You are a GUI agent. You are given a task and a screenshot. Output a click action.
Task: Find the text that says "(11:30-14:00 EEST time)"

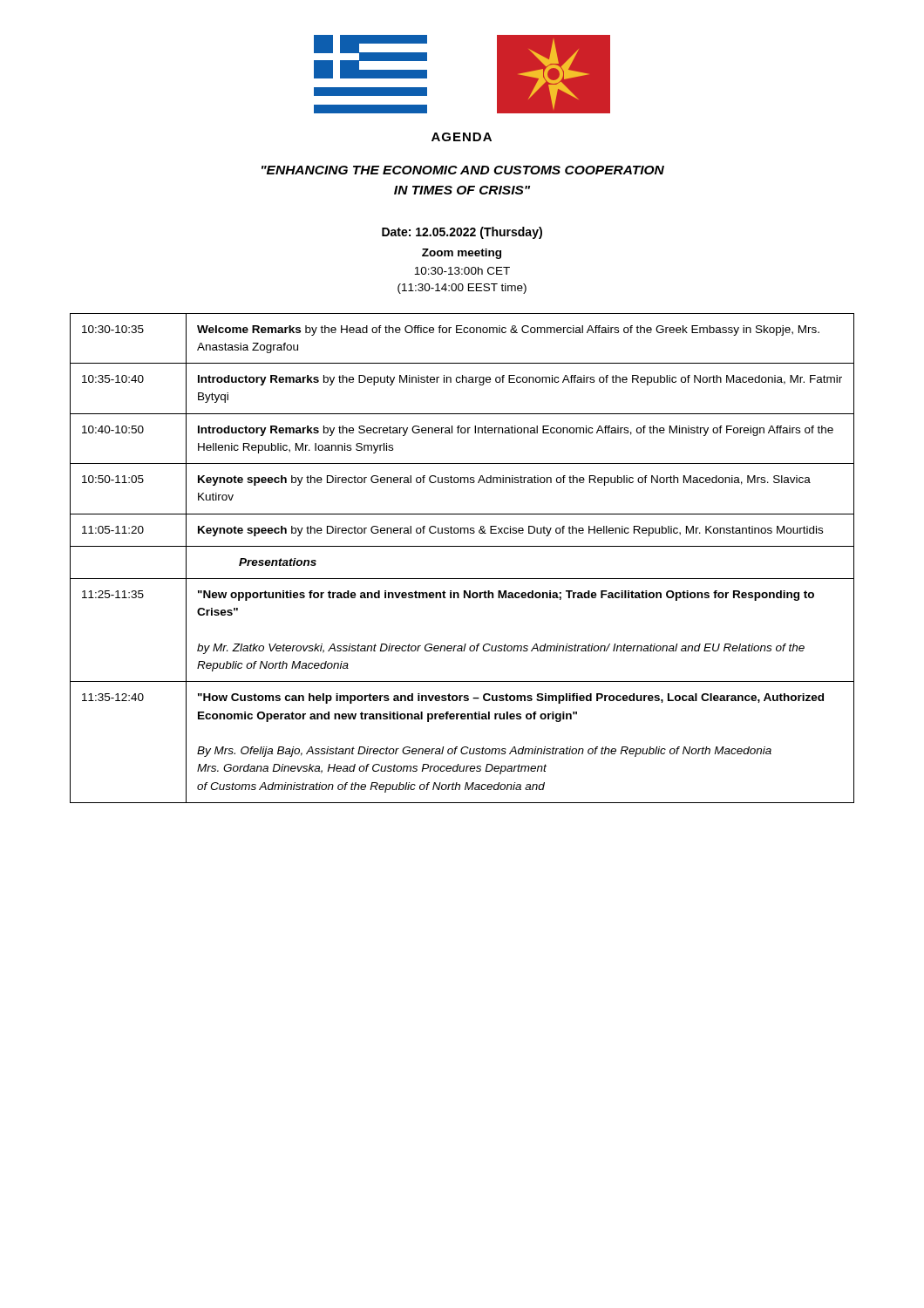click(462, 287)
